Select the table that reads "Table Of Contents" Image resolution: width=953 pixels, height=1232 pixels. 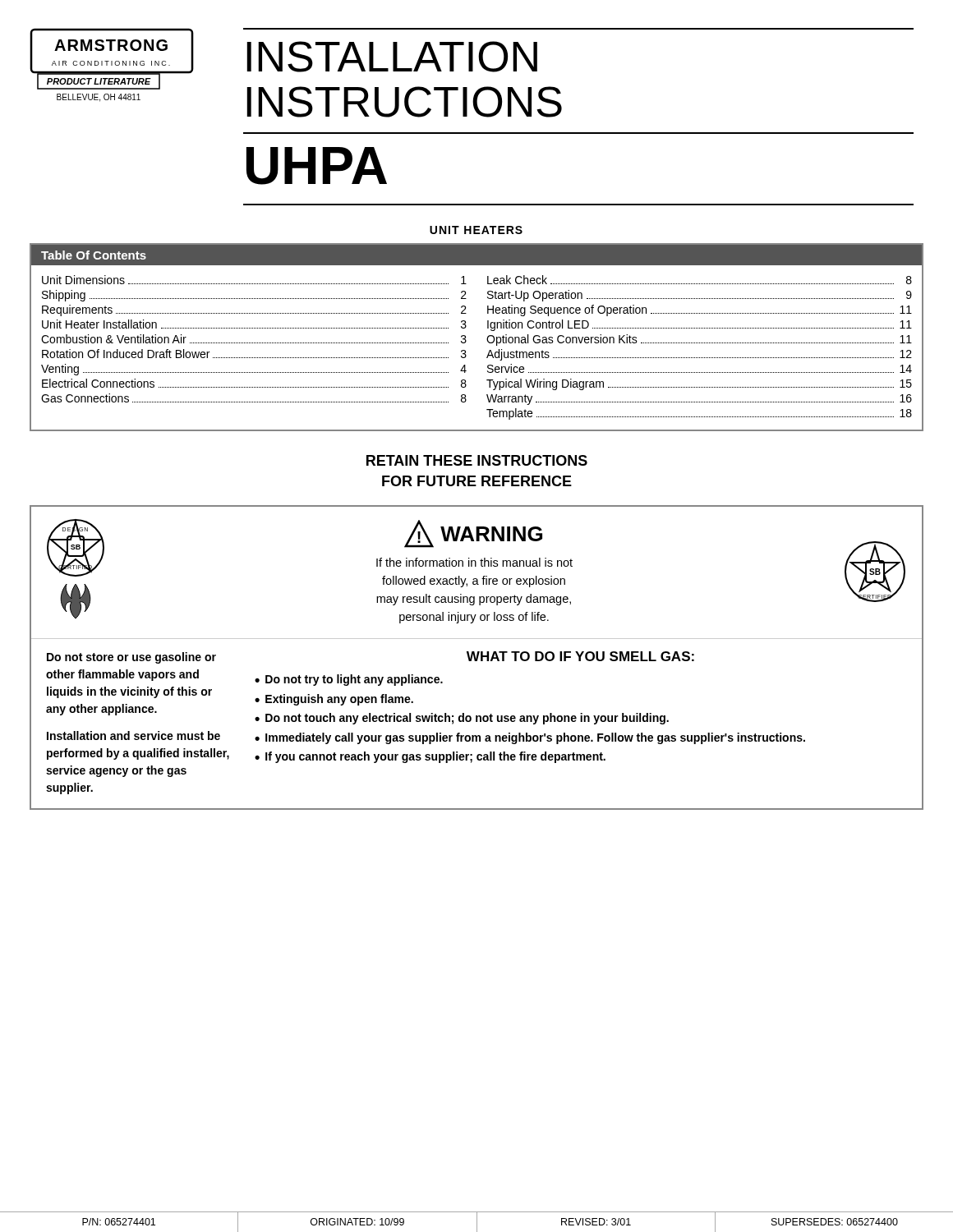tap(476, 337)
